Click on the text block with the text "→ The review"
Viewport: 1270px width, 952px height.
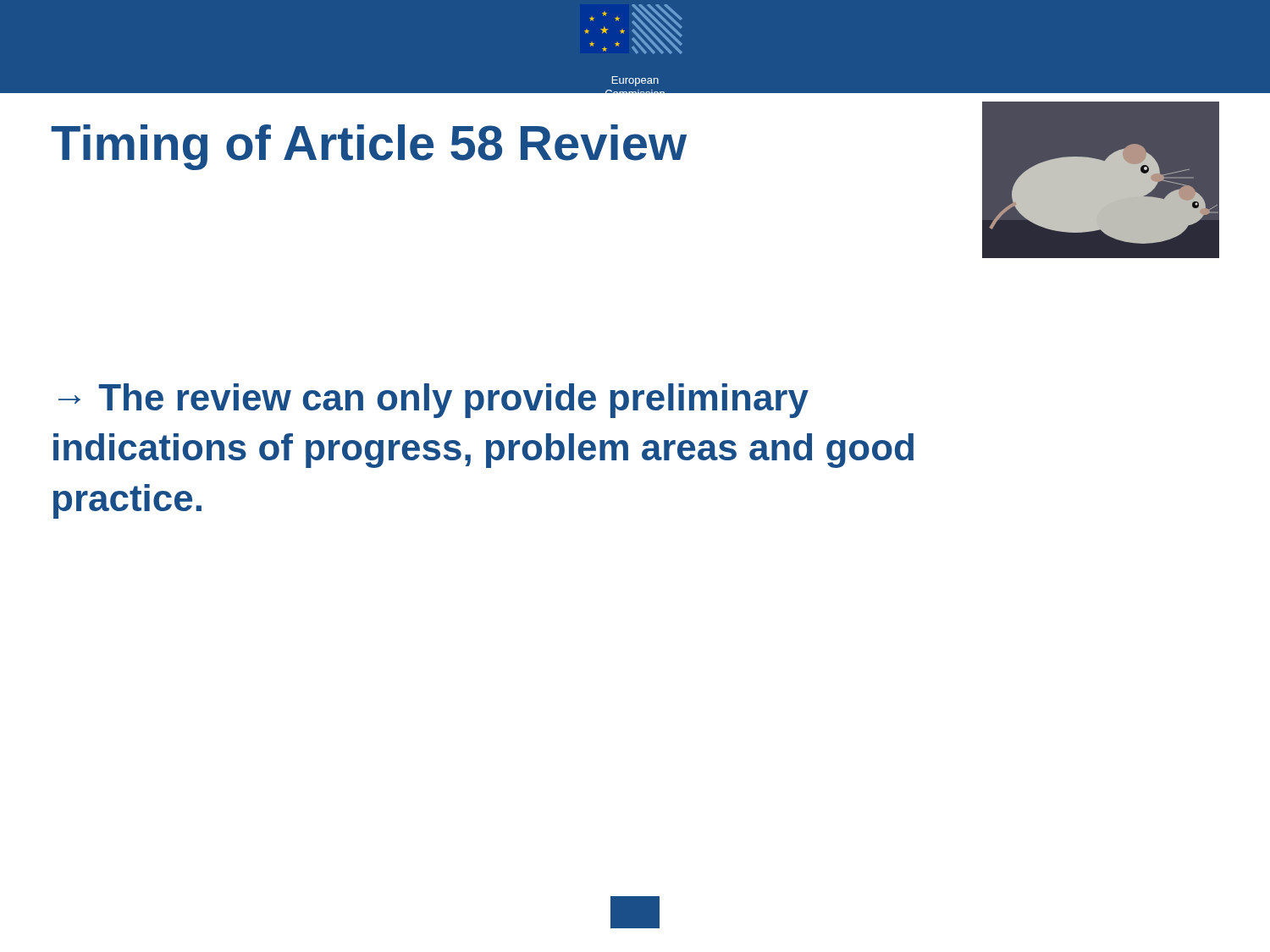[483, 448]
